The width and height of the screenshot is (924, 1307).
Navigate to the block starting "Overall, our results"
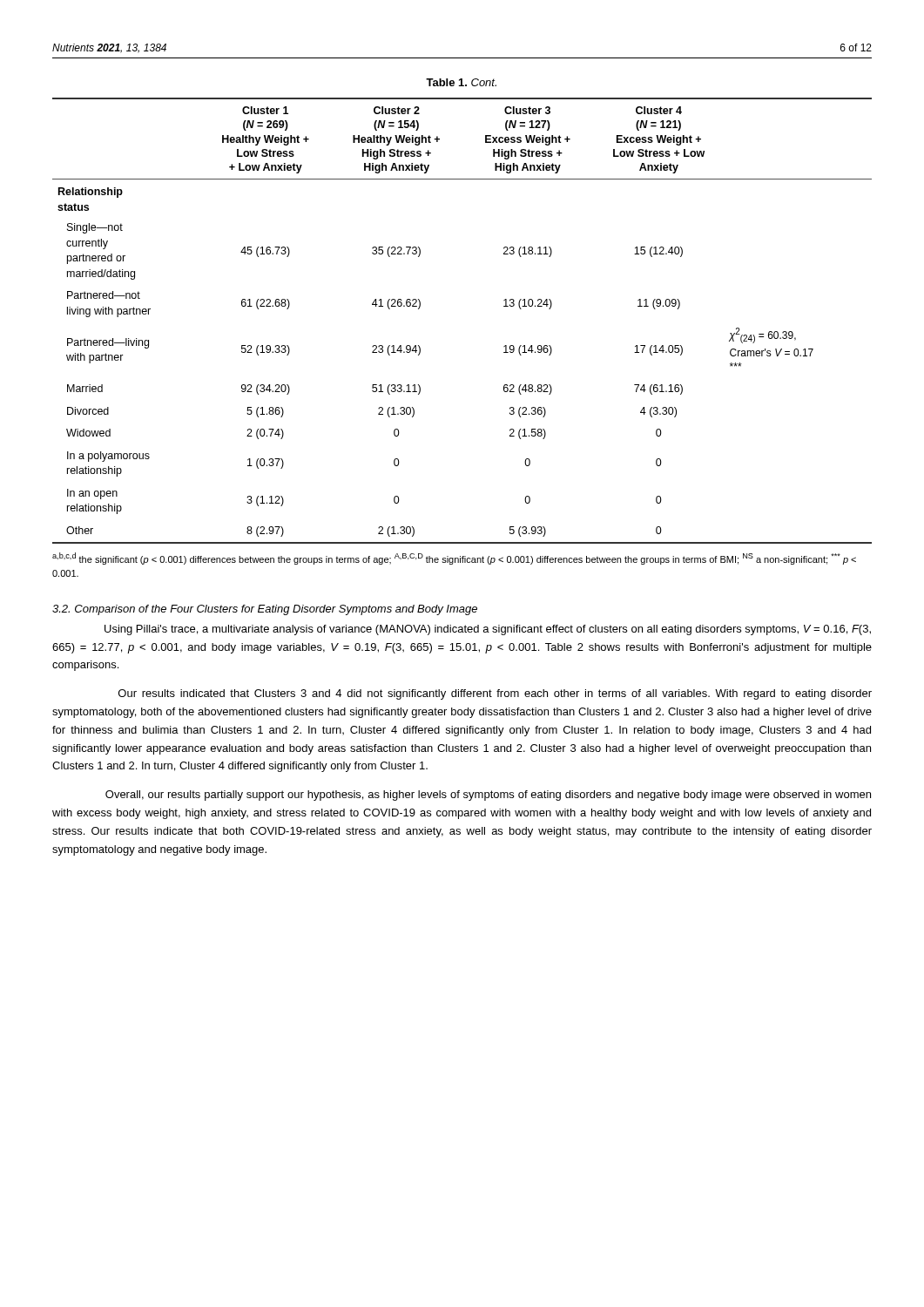tap(462, 822)
